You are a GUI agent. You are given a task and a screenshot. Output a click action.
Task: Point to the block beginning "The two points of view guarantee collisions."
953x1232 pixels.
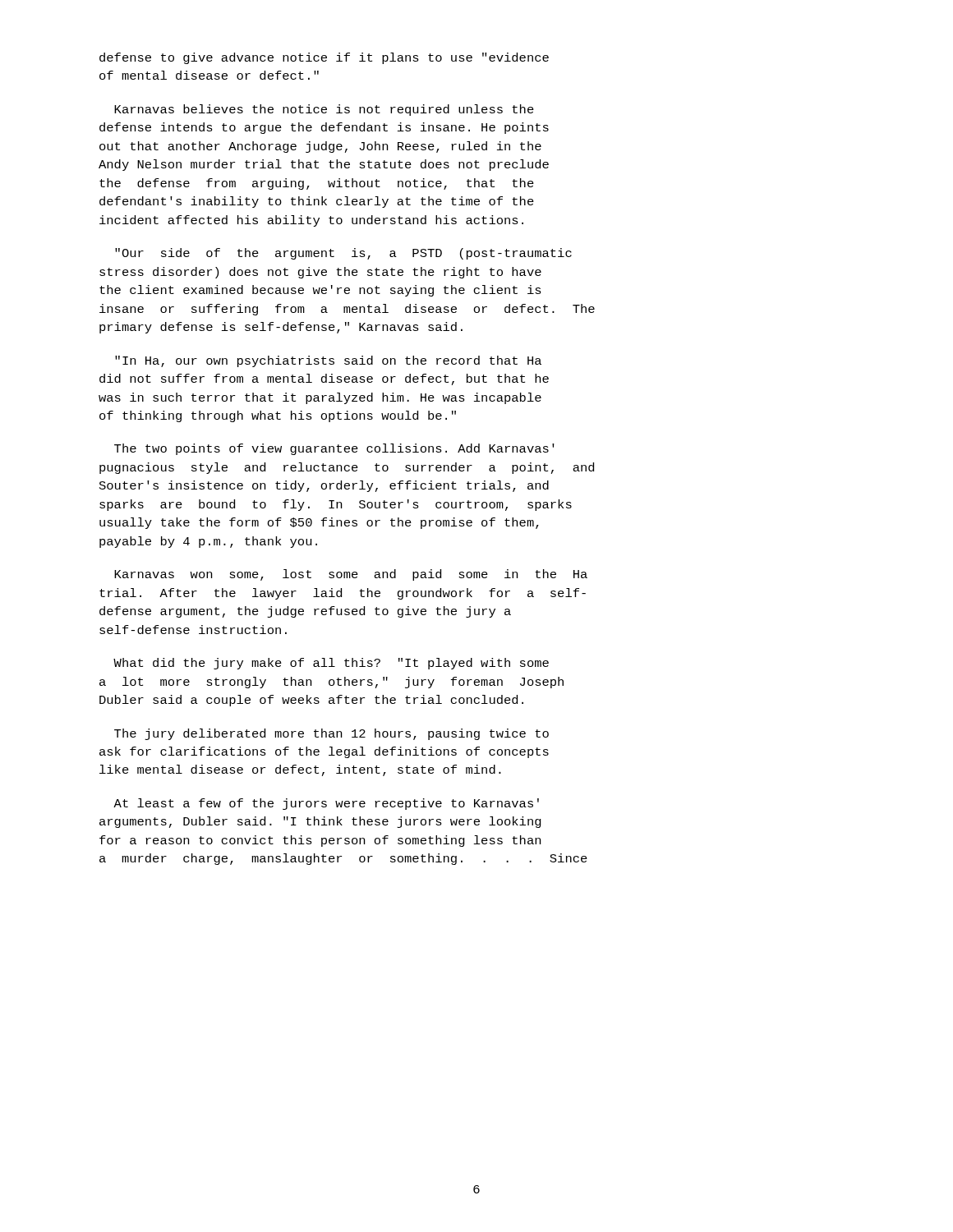(347, 496)
